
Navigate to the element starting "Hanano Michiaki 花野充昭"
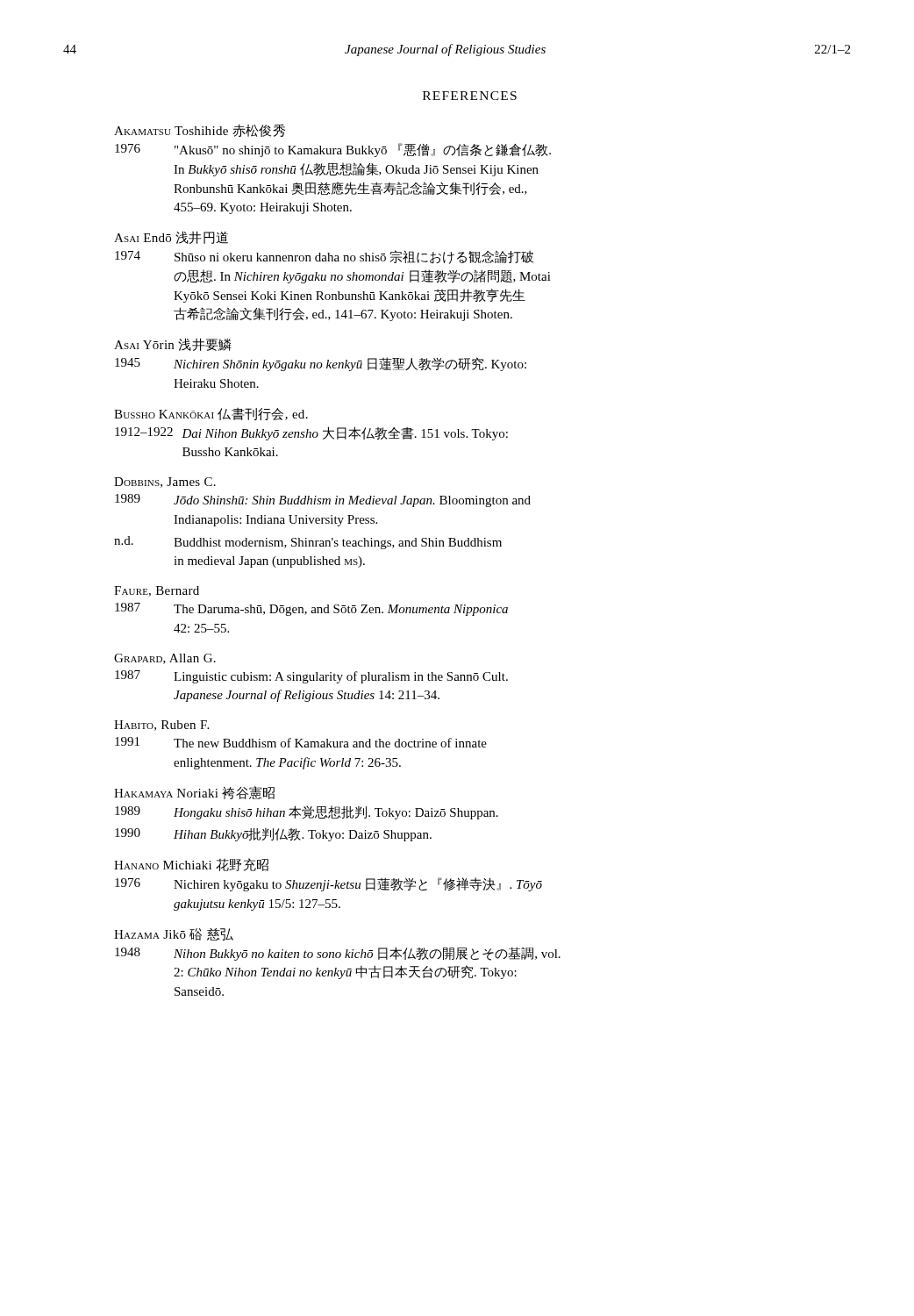click(x=192, y=865)
